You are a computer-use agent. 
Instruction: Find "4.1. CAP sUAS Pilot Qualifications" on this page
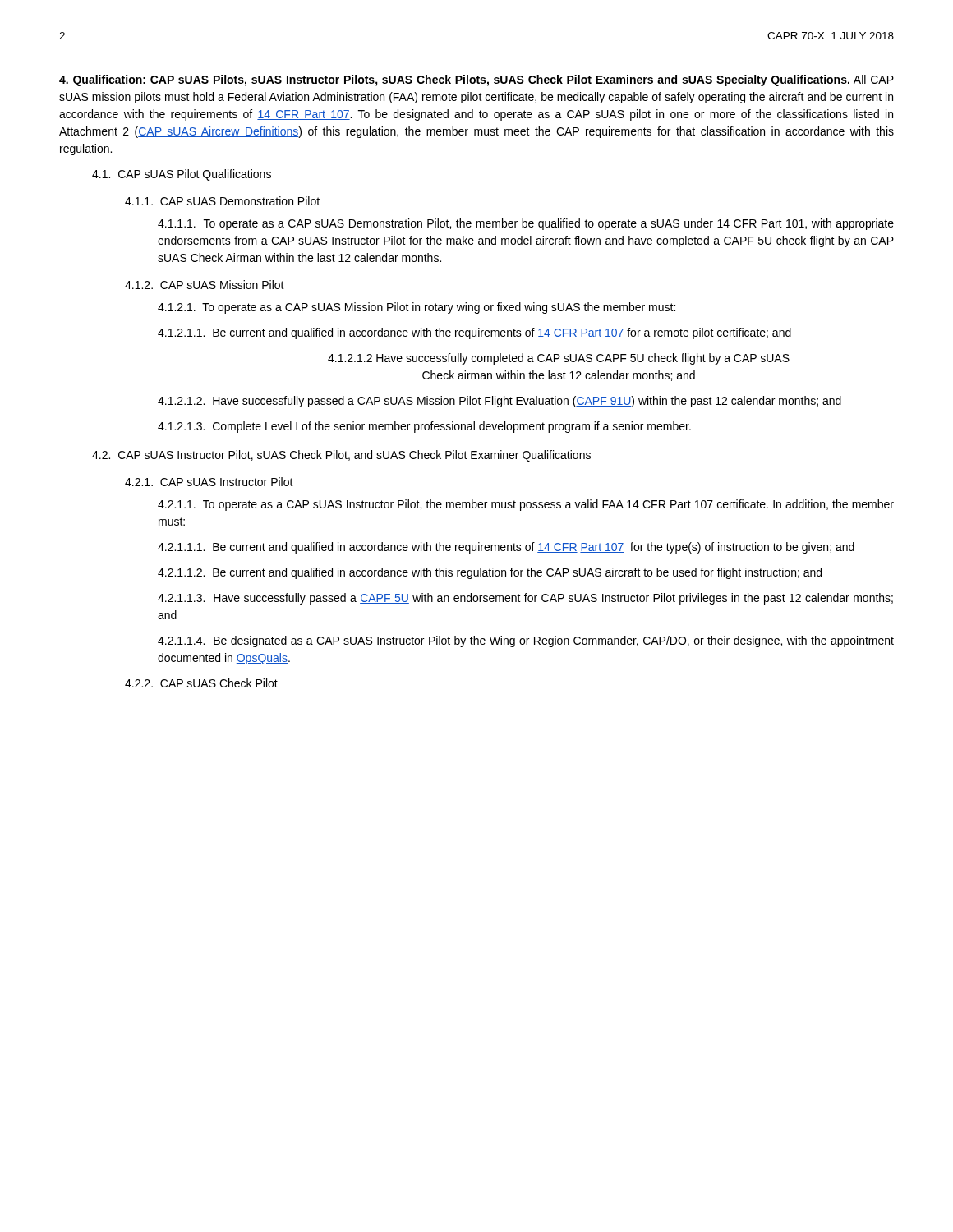182,174
